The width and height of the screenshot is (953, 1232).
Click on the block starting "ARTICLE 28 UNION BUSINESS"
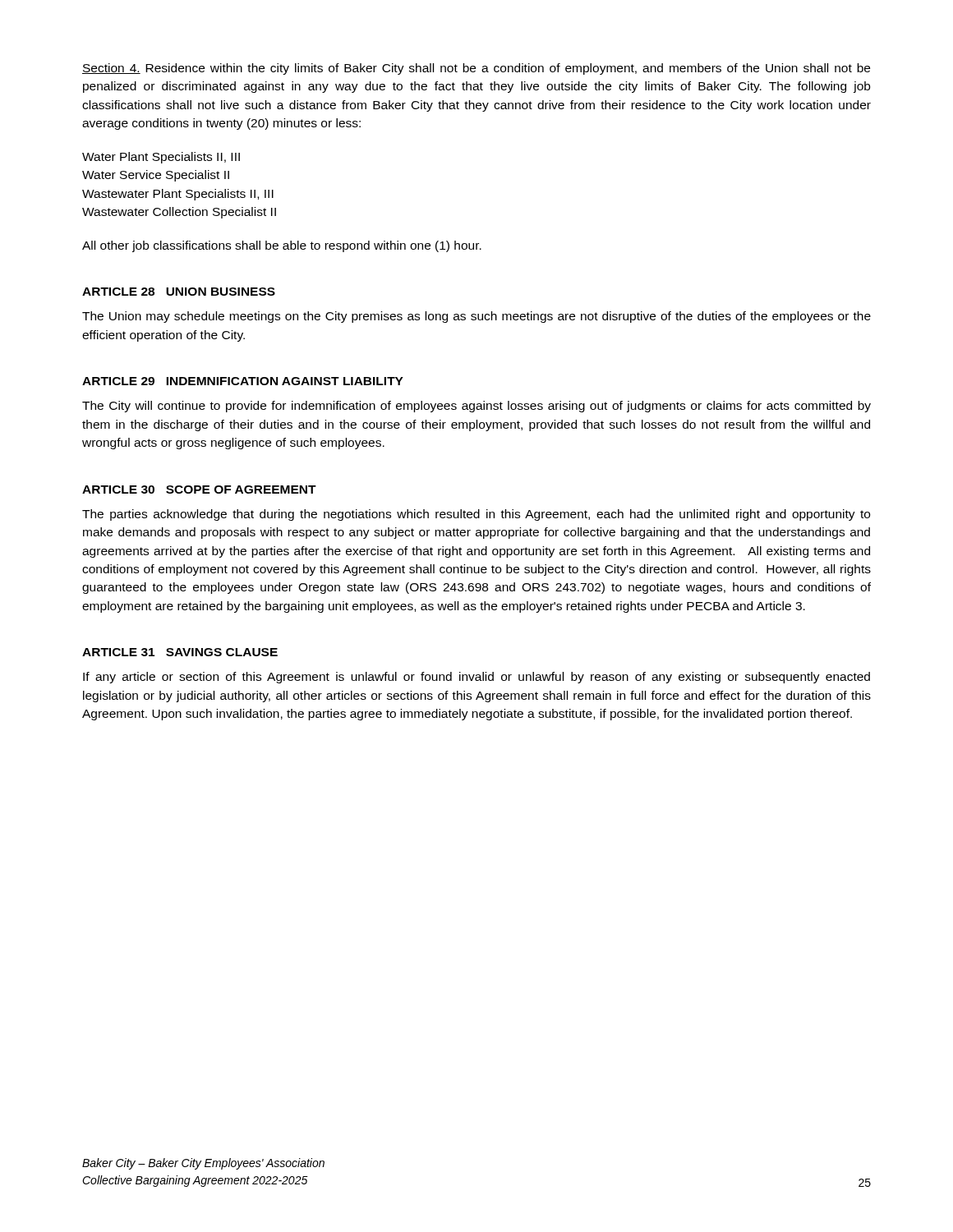[x=179, y=291]
